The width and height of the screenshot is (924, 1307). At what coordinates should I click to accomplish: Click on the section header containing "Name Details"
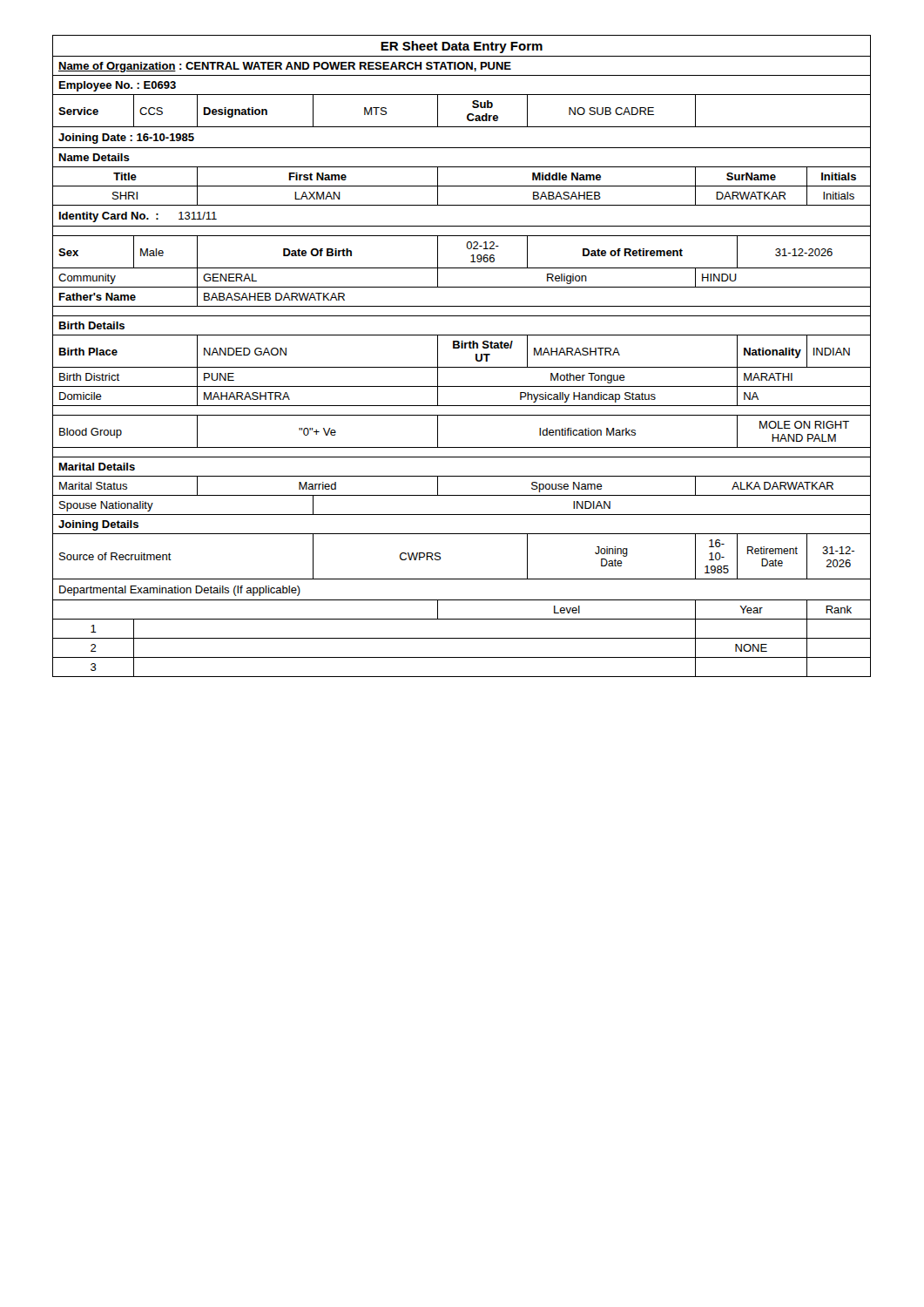(94, 157)
